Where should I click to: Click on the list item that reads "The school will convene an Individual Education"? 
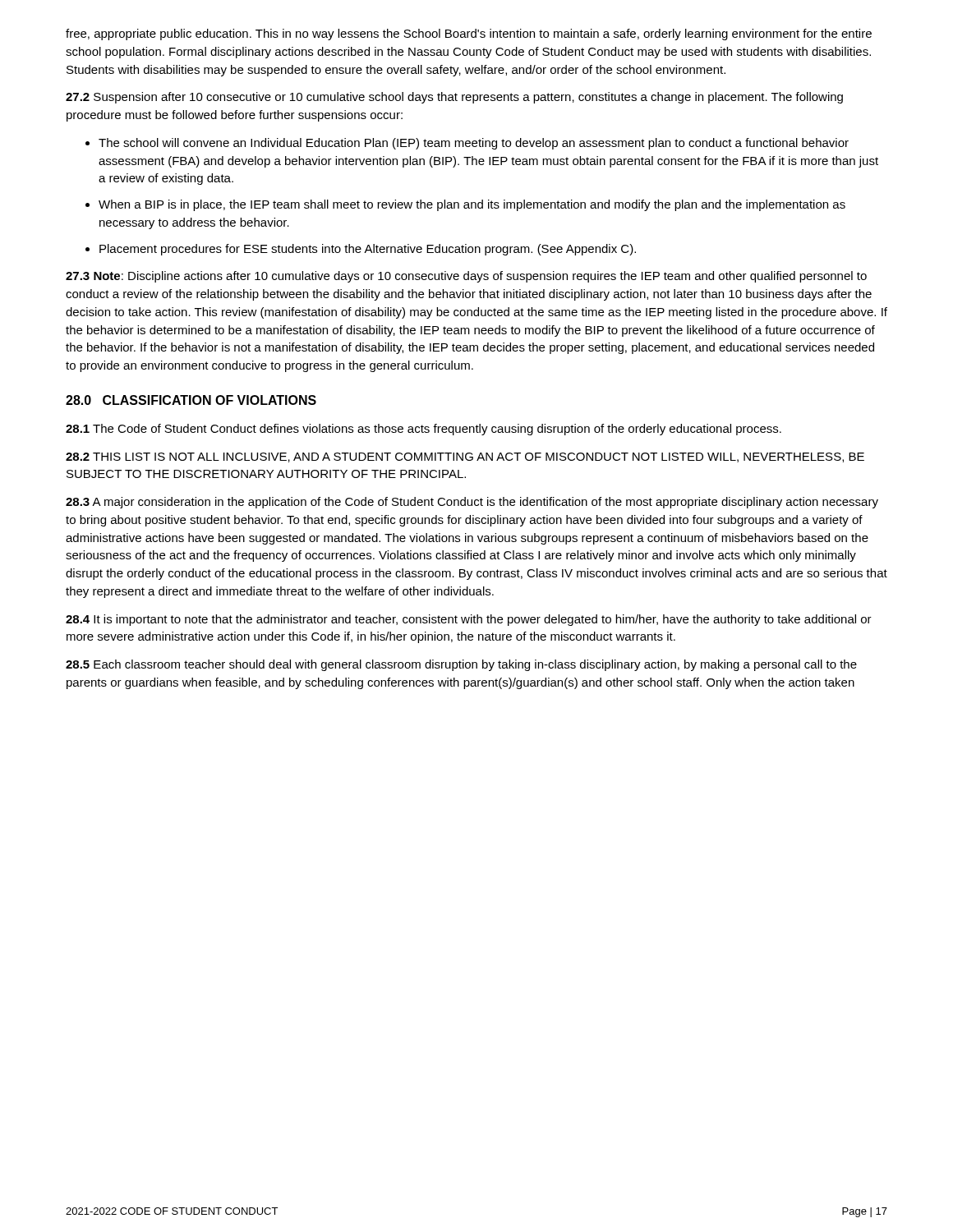pyautogui.click(x=493, y=160)
